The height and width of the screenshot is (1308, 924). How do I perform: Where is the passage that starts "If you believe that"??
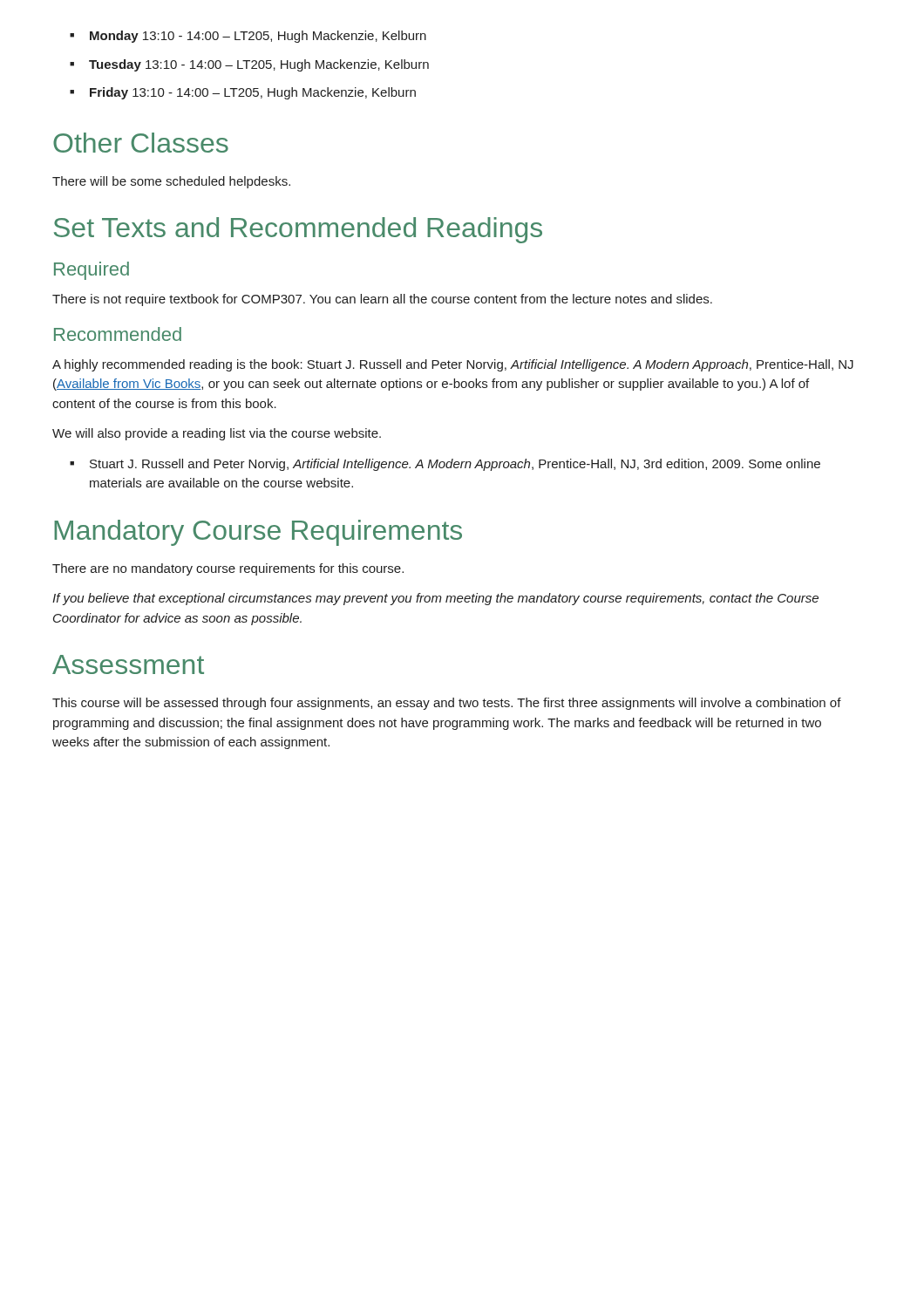(x=453, y=608)
